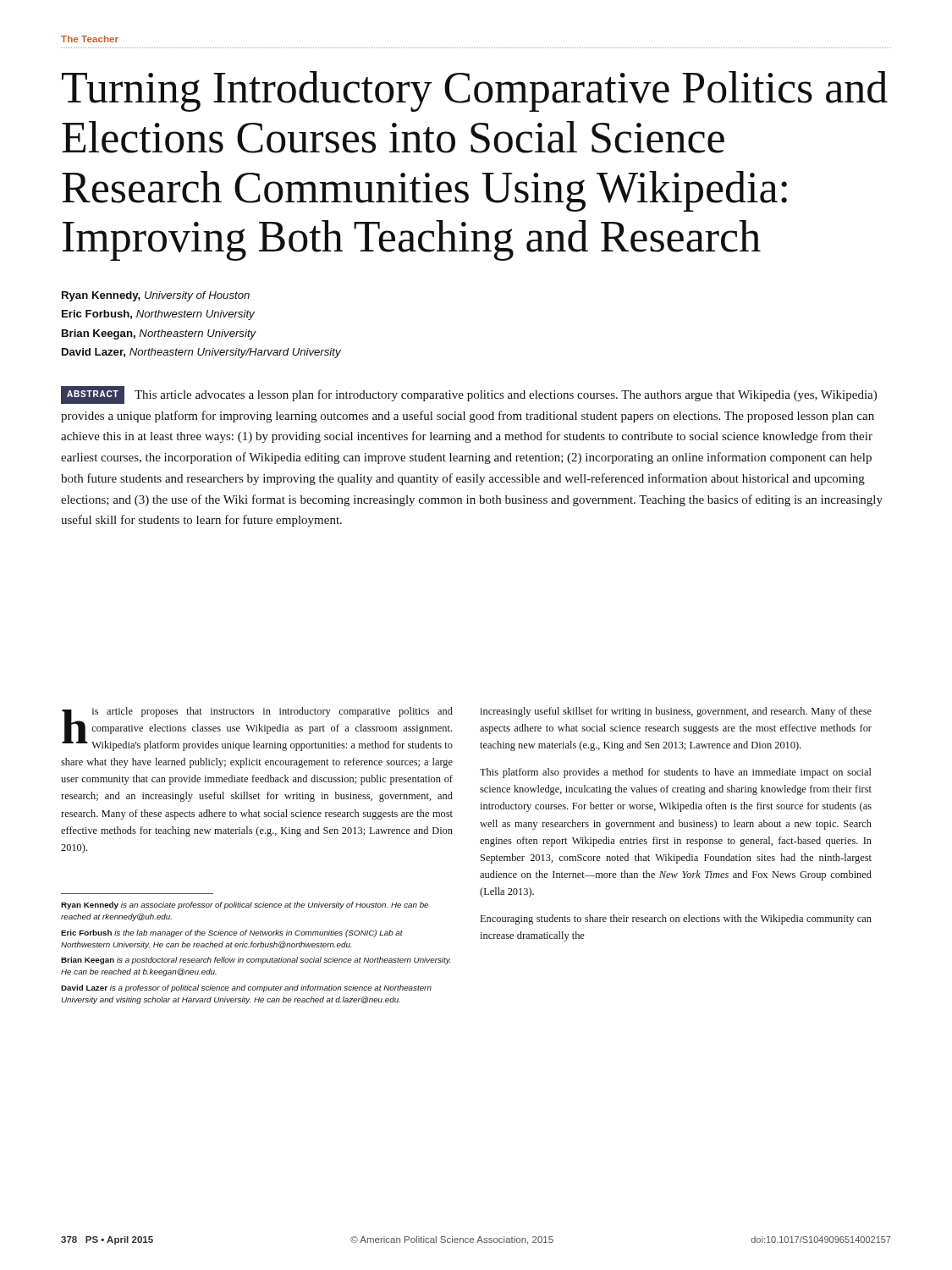Select the footnote with the text "Ryan Kennedy is an"
This screenshot has width=952, height=1270.
pyautogui.click(x=257, y=952)
